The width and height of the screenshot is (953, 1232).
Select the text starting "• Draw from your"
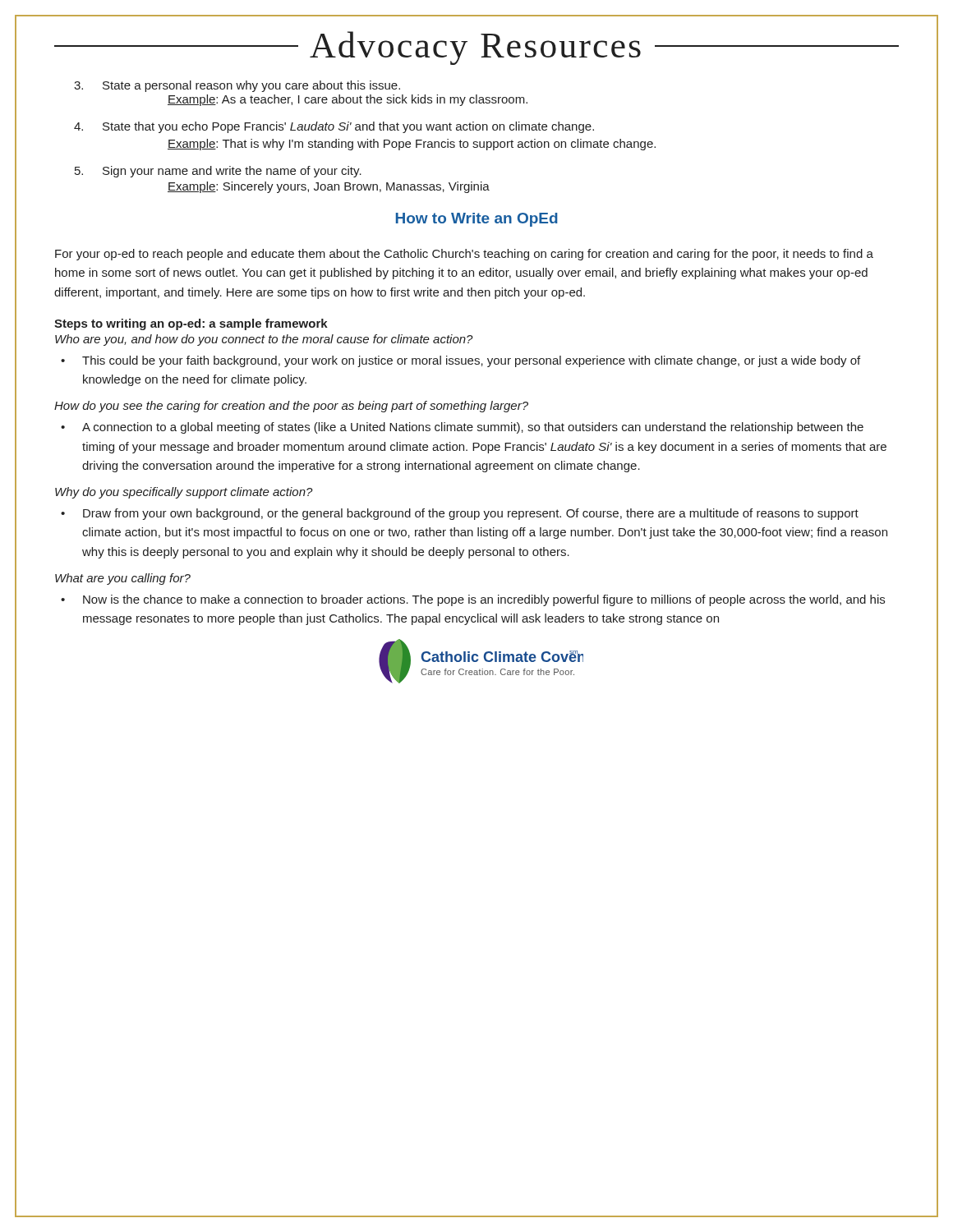pyautogui.click(x=480, y=532)
